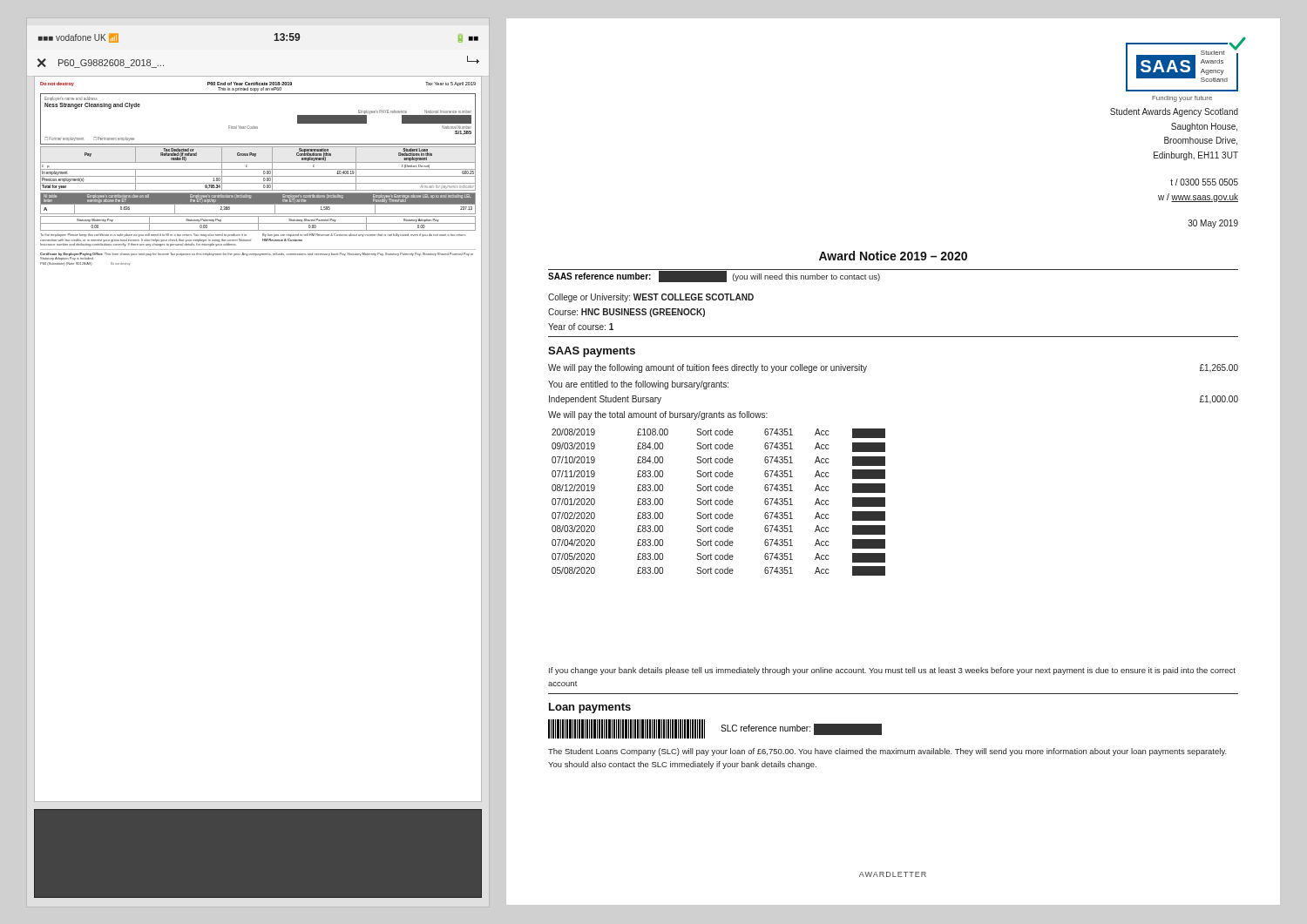Locate the table with the text "Sort code"
This screenshot has width=1307, height=924.
(893, 502)
